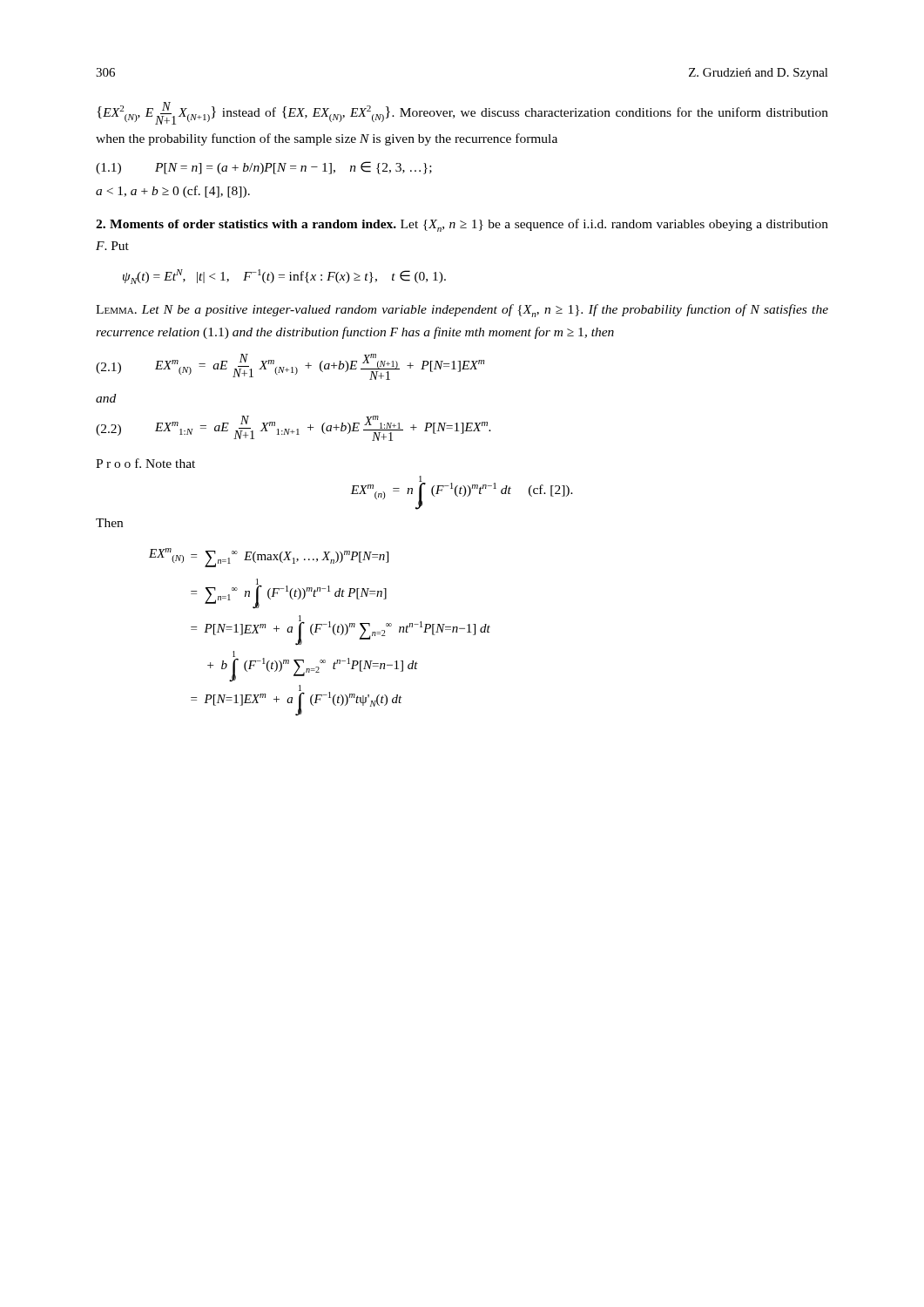Point to the element starting "P r o o f. Note"

coord(146,463)
